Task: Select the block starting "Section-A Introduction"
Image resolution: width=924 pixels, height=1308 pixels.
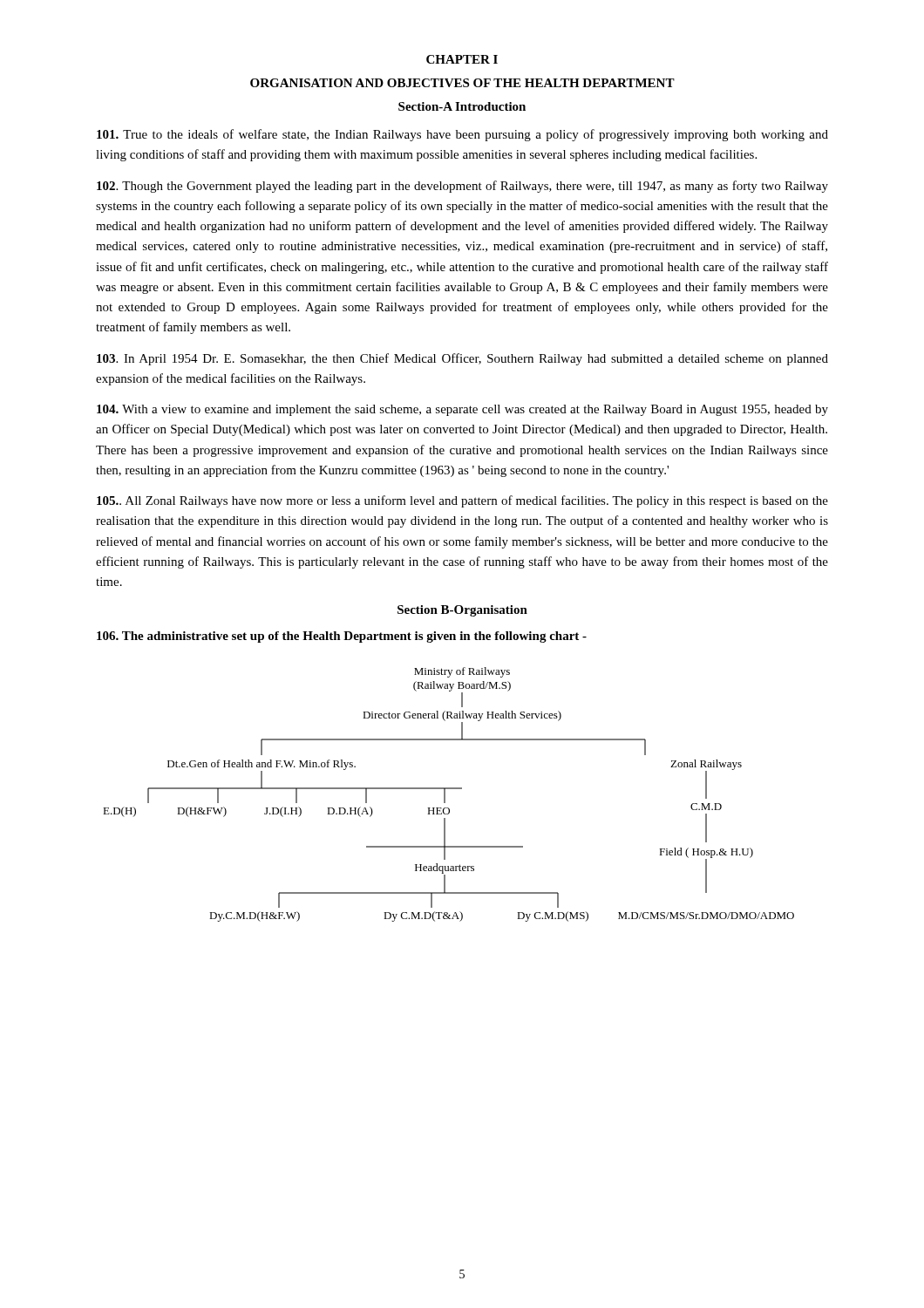Action: pyautogui.click(x=462, y=106)
